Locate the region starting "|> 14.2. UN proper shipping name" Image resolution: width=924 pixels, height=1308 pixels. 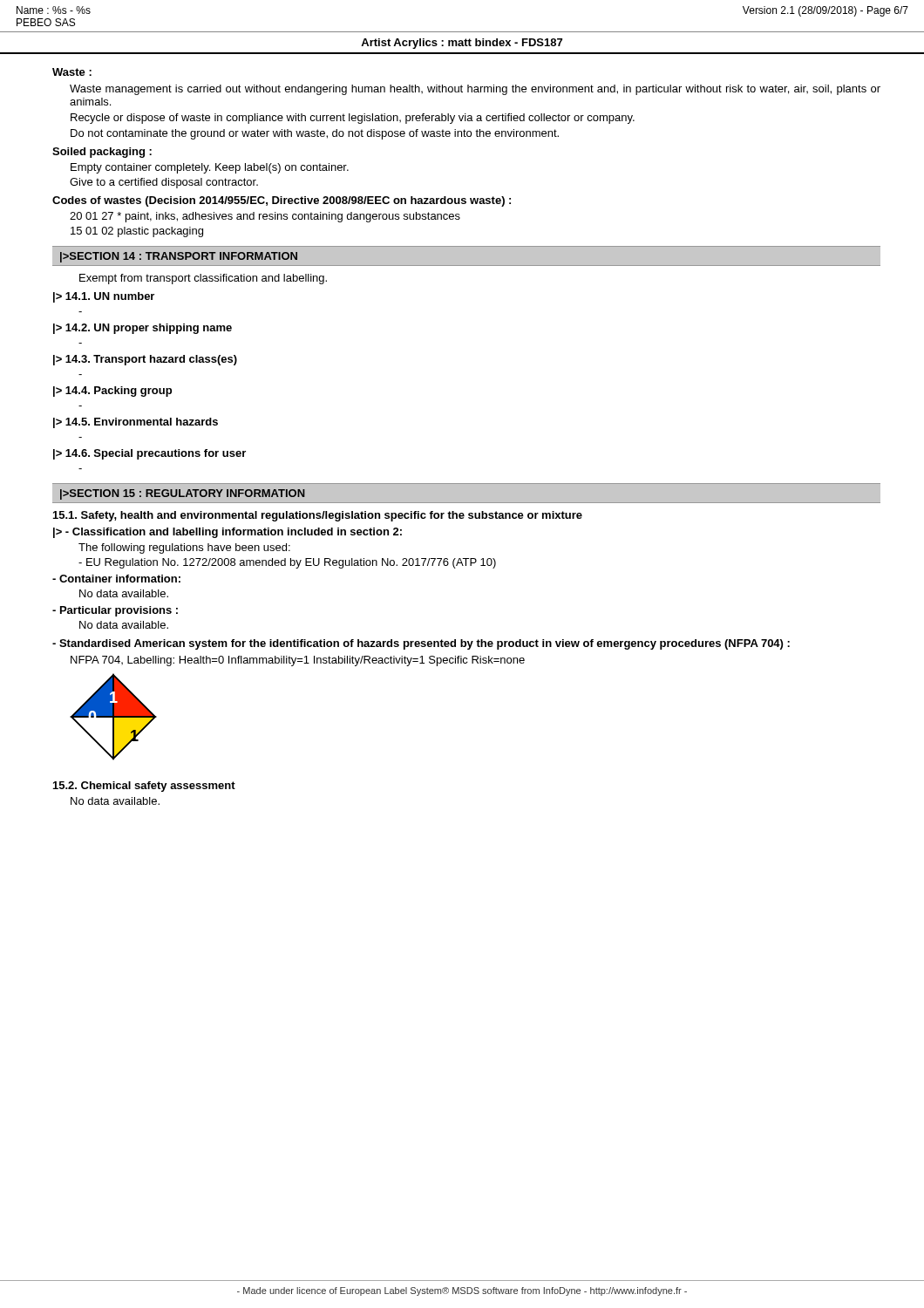(x=142, y=327)
